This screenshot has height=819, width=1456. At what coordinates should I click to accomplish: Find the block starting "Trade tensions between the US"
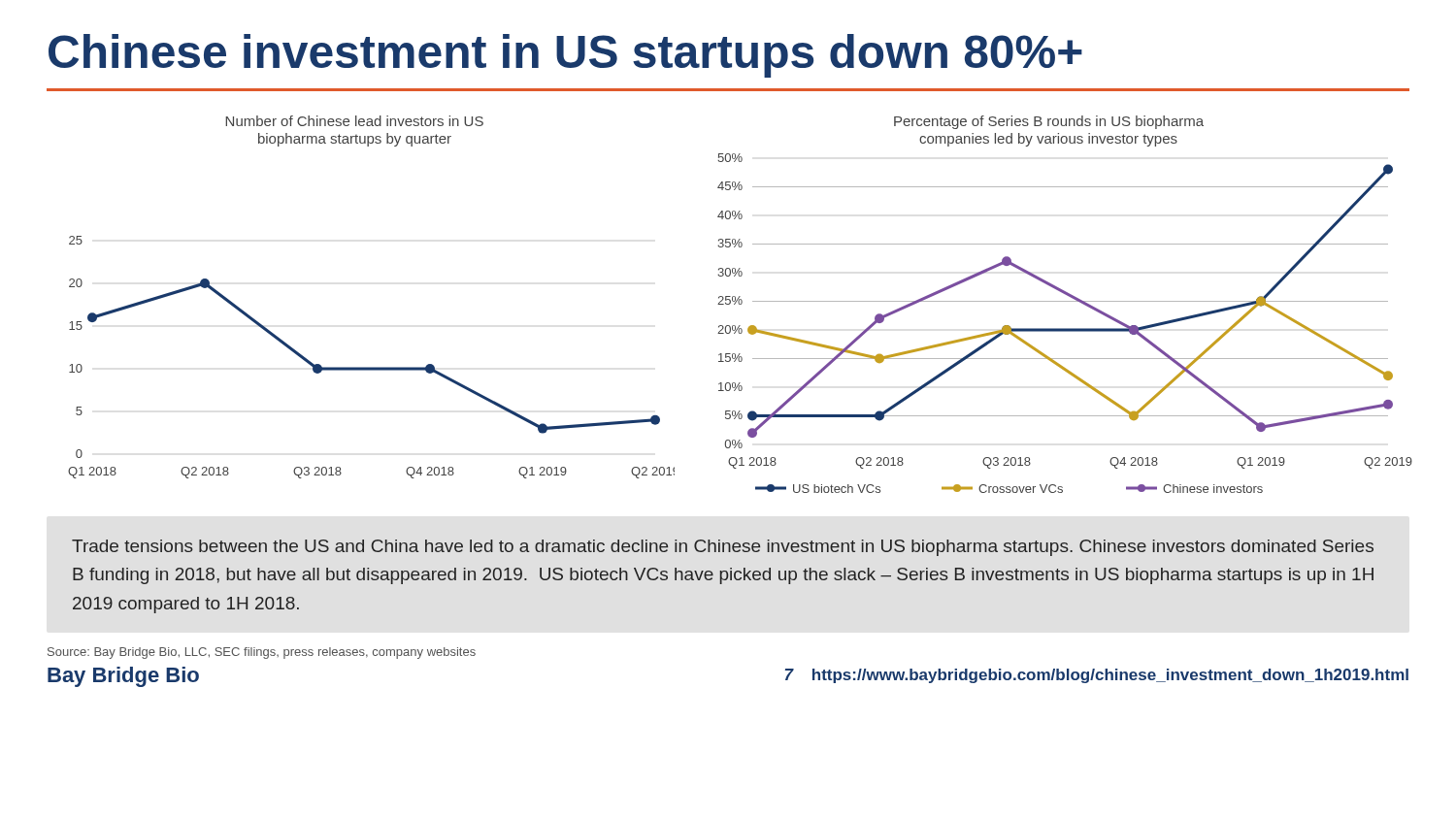point(723,574)
